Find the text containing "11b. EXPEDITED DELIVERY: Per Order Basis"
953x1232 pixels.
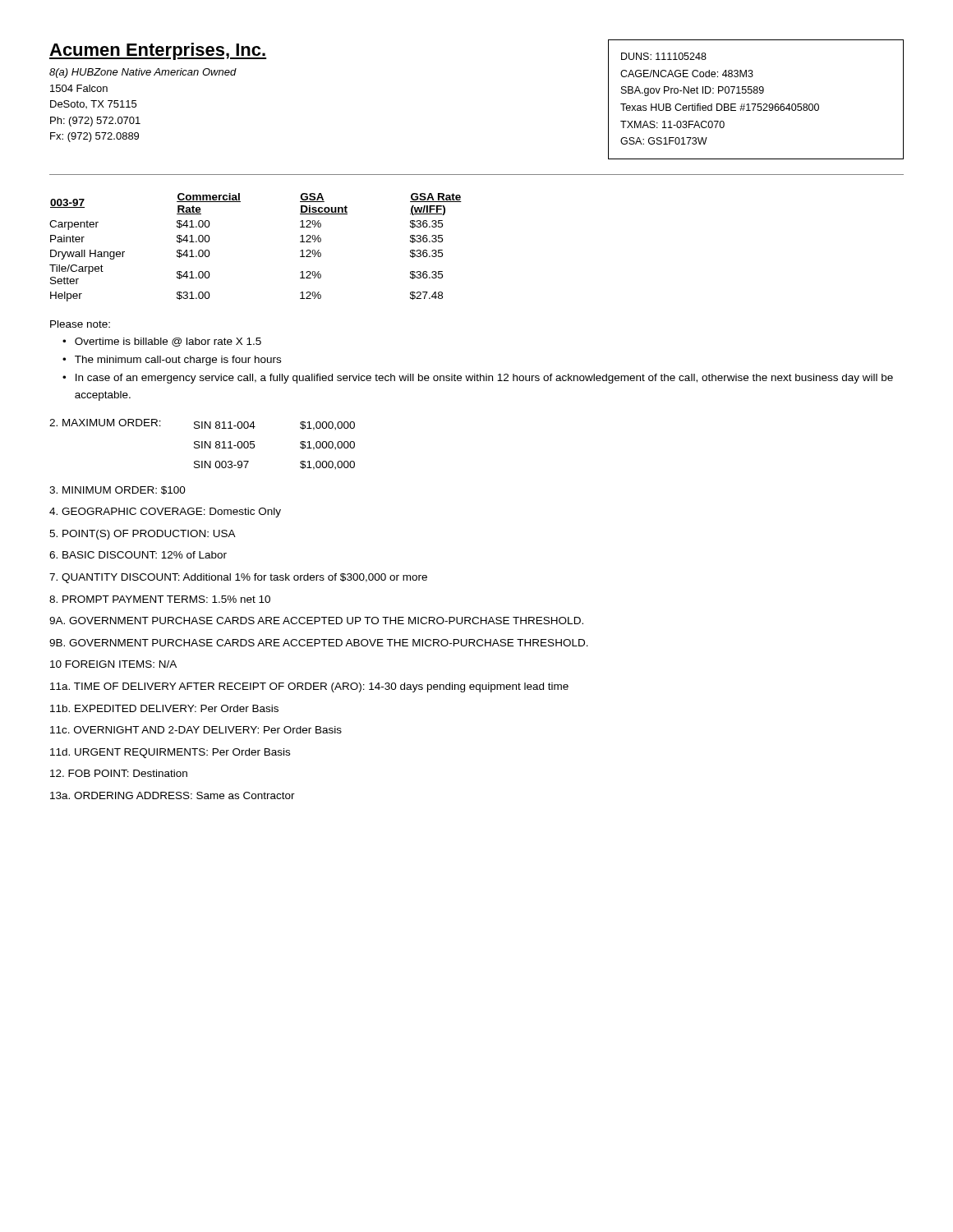click(x=164, y=708)
